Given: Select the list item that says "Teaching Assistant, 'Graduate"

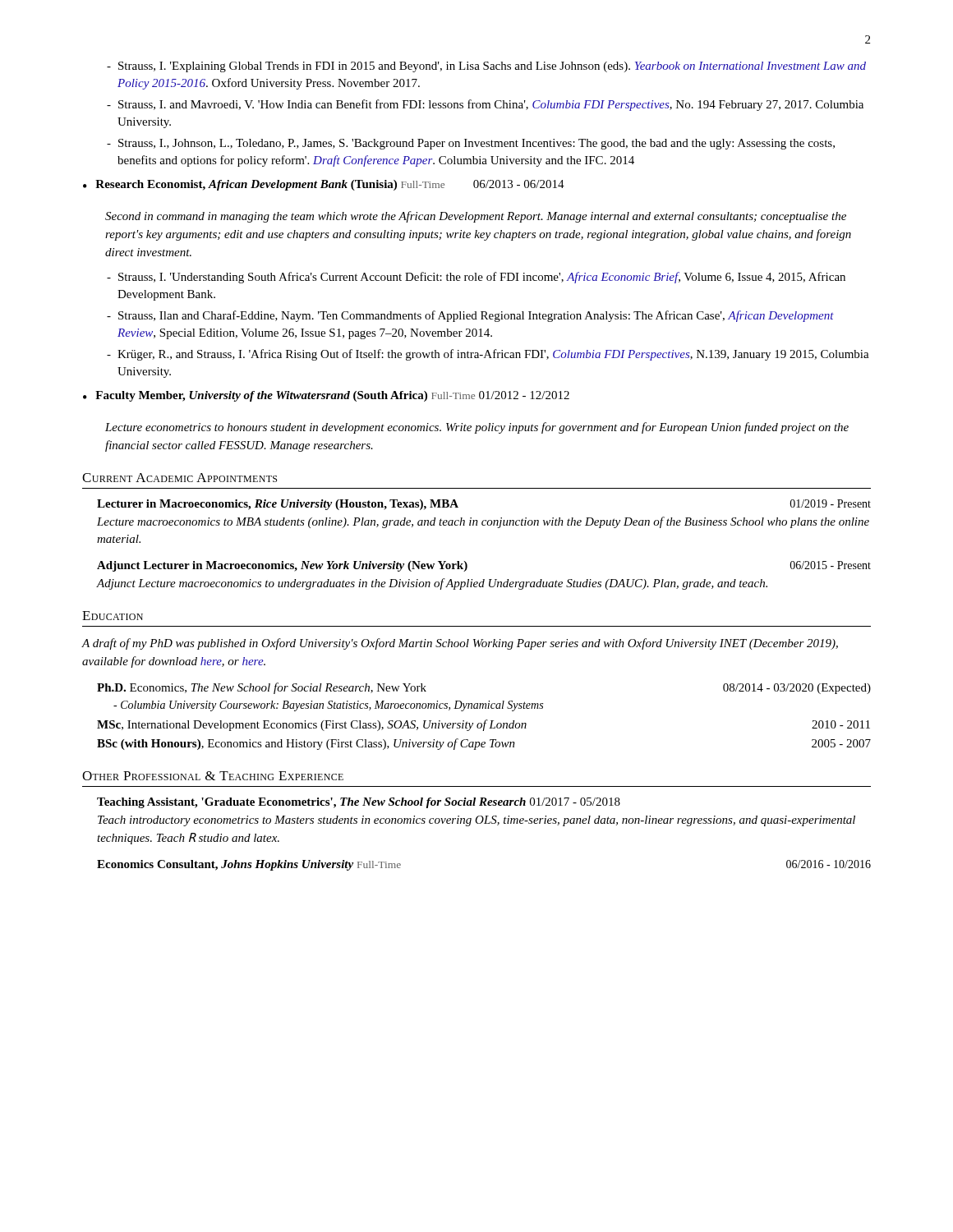Looking at the screenshot, I should (484, 821).
